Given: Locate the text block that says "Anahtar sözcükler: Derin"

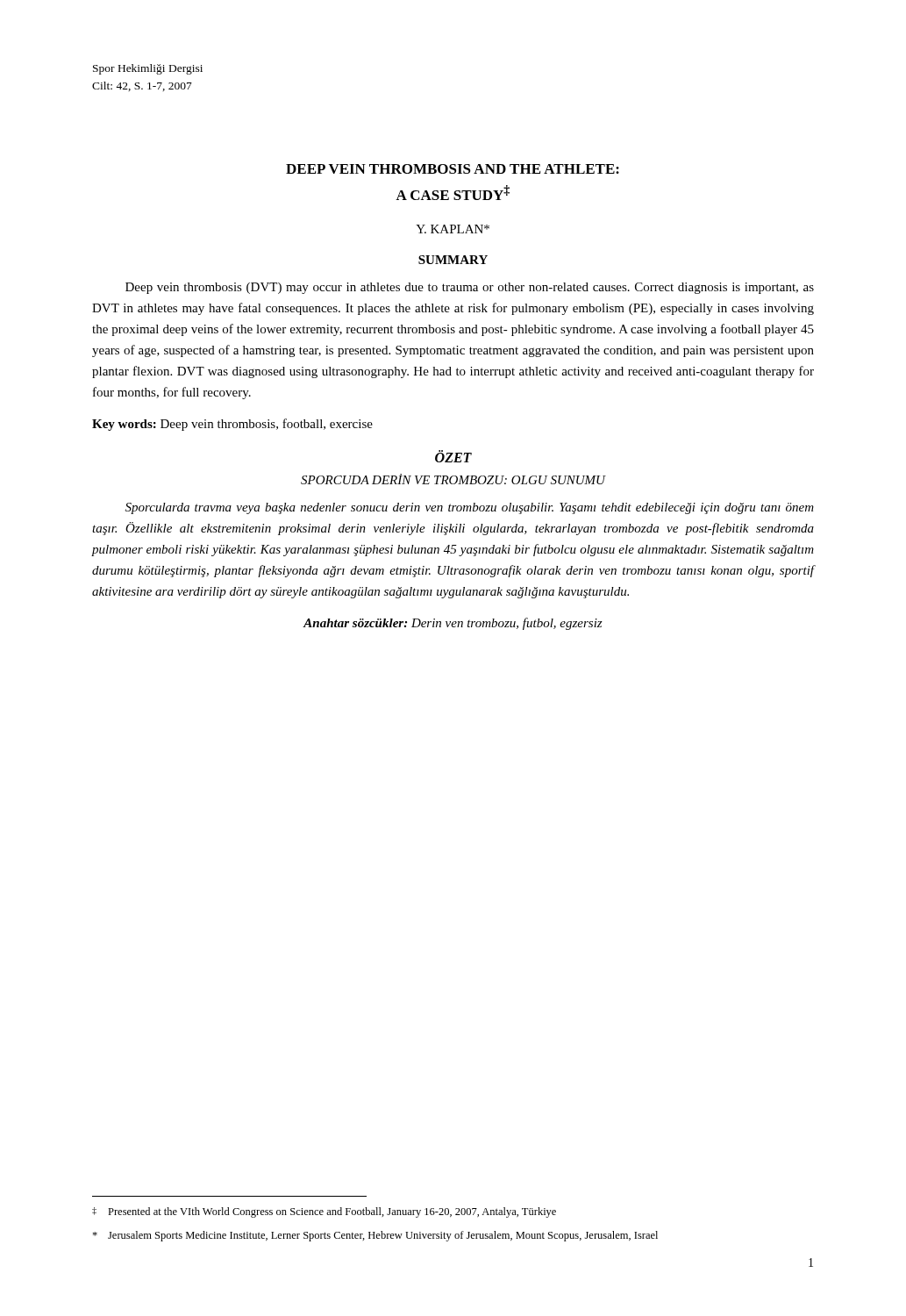Looking at the screenshot, I should tap(453, 623).
